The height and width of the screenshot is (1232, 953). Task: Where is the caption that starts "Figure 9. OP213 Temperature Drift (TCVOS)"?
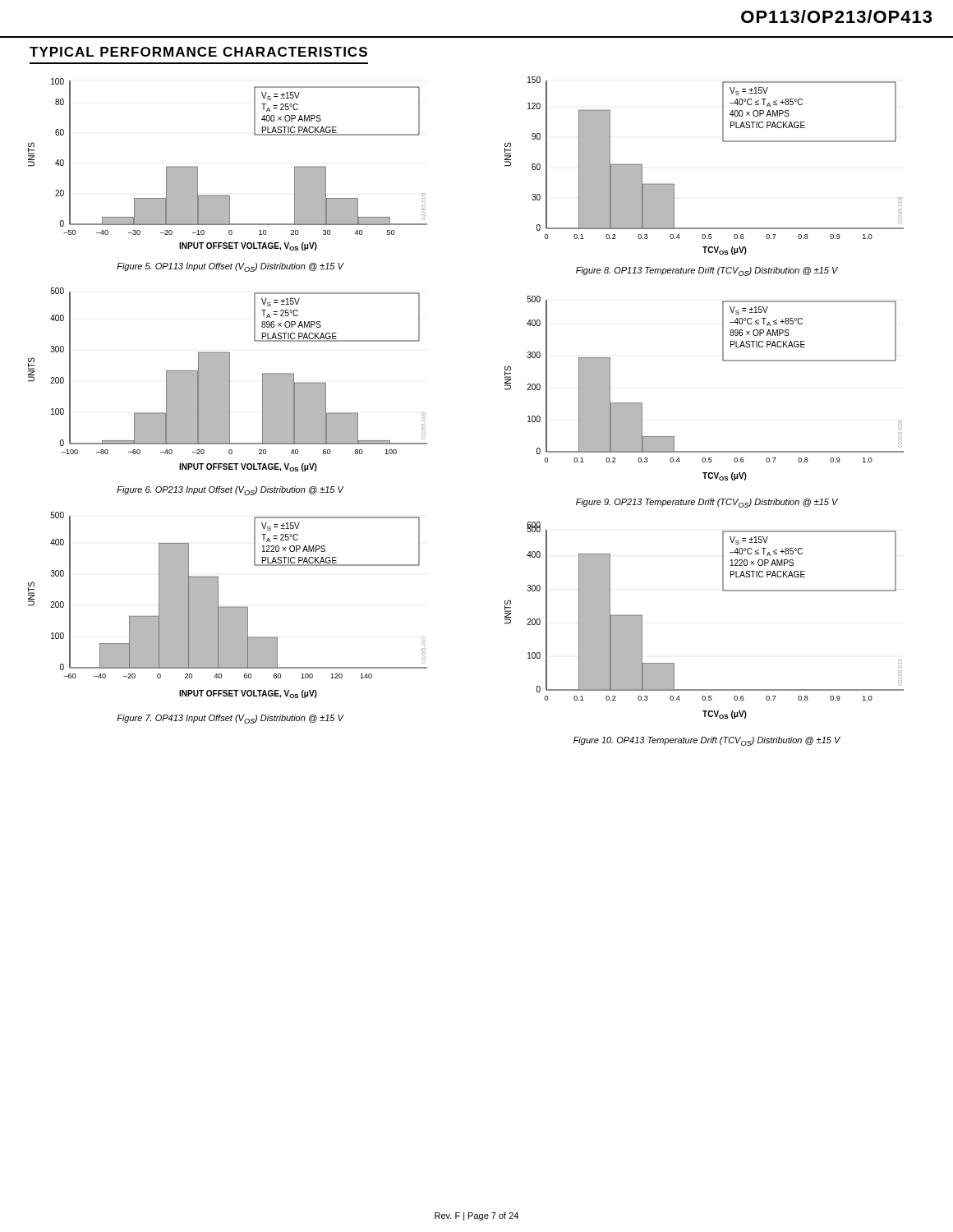(707, 503)
